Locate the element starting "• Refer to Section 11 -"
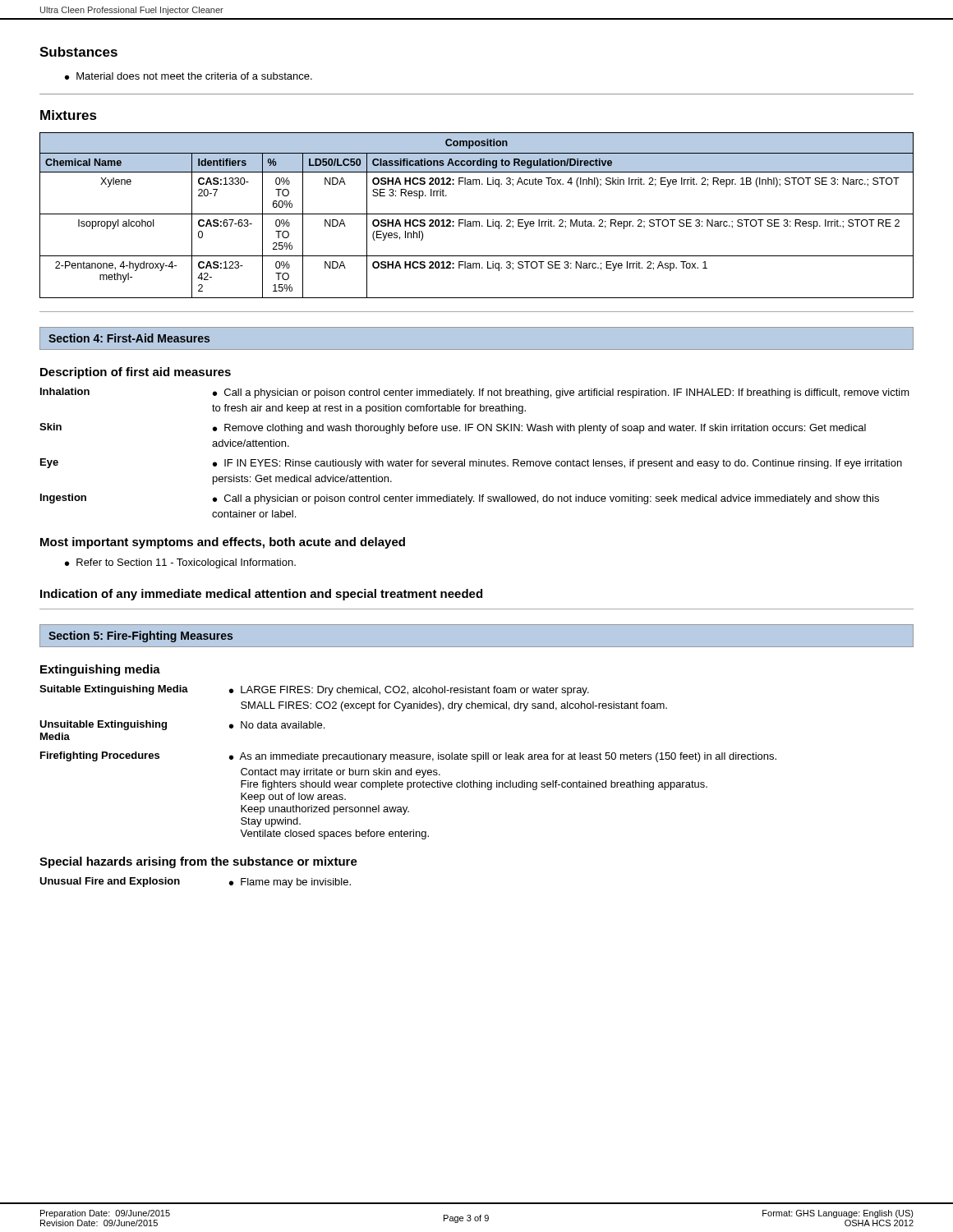 (180, 563)
